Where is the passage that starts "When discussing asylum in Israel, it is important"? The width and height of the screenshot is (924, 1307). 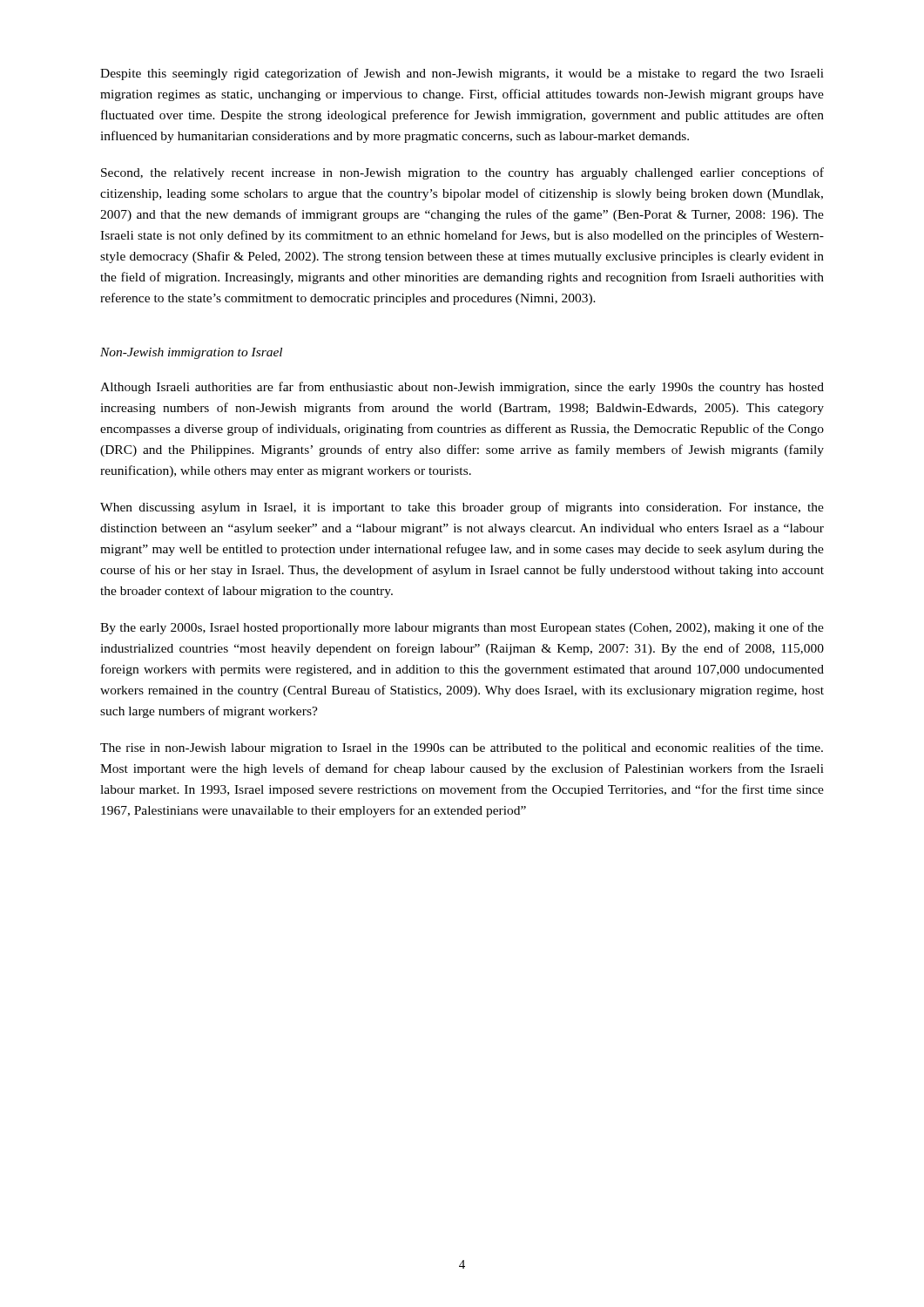(x=462, y=549)
